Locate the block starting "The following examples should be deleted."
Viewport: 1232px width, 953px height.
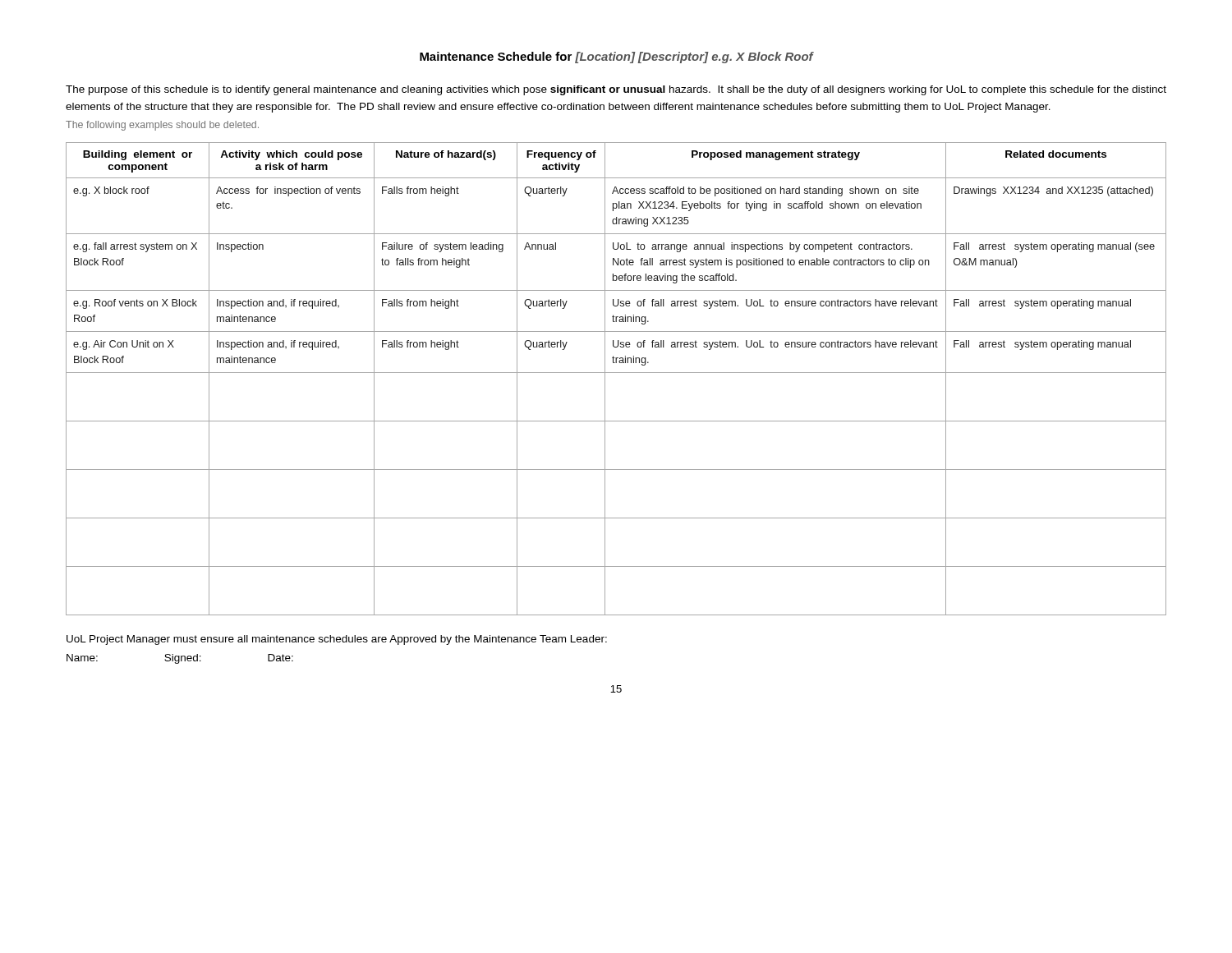click(x=163, y=125)
